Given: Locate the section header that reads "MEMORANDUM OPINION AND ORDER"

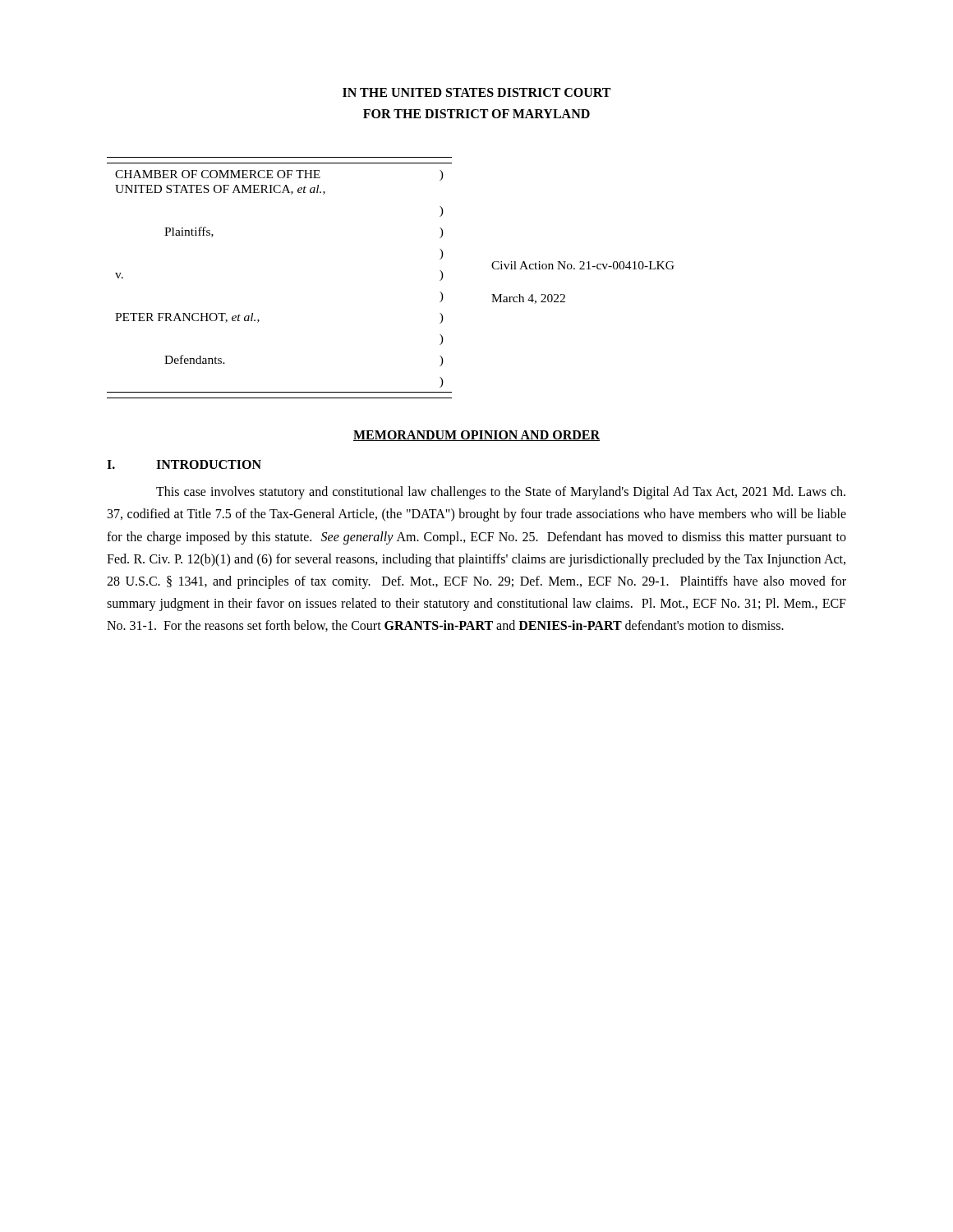Looking at the screenshot, I should 476,435.
